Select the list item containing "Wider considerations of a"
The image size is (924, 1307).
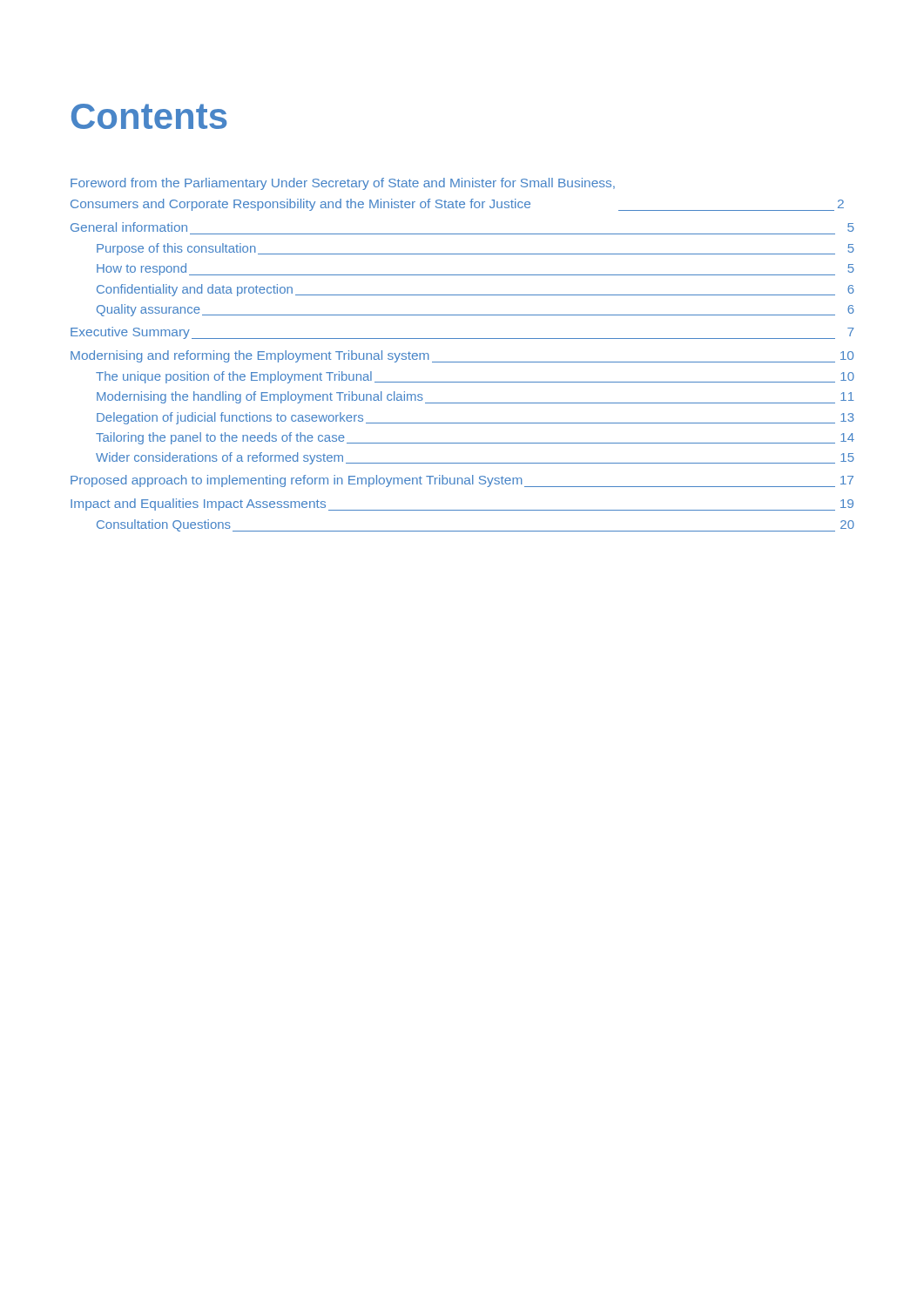click(x=475, y=457)
